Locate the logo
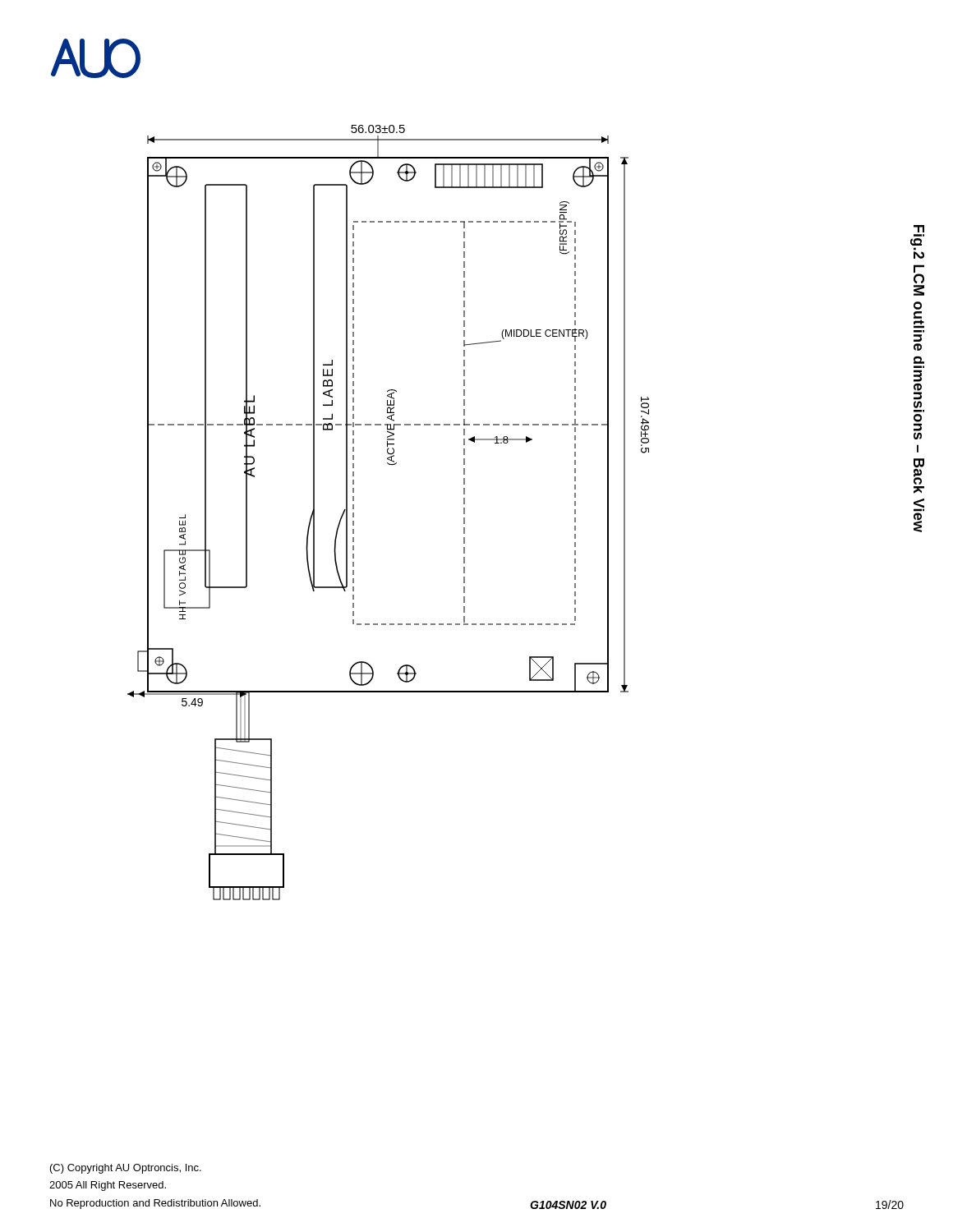 pos(99,58)
